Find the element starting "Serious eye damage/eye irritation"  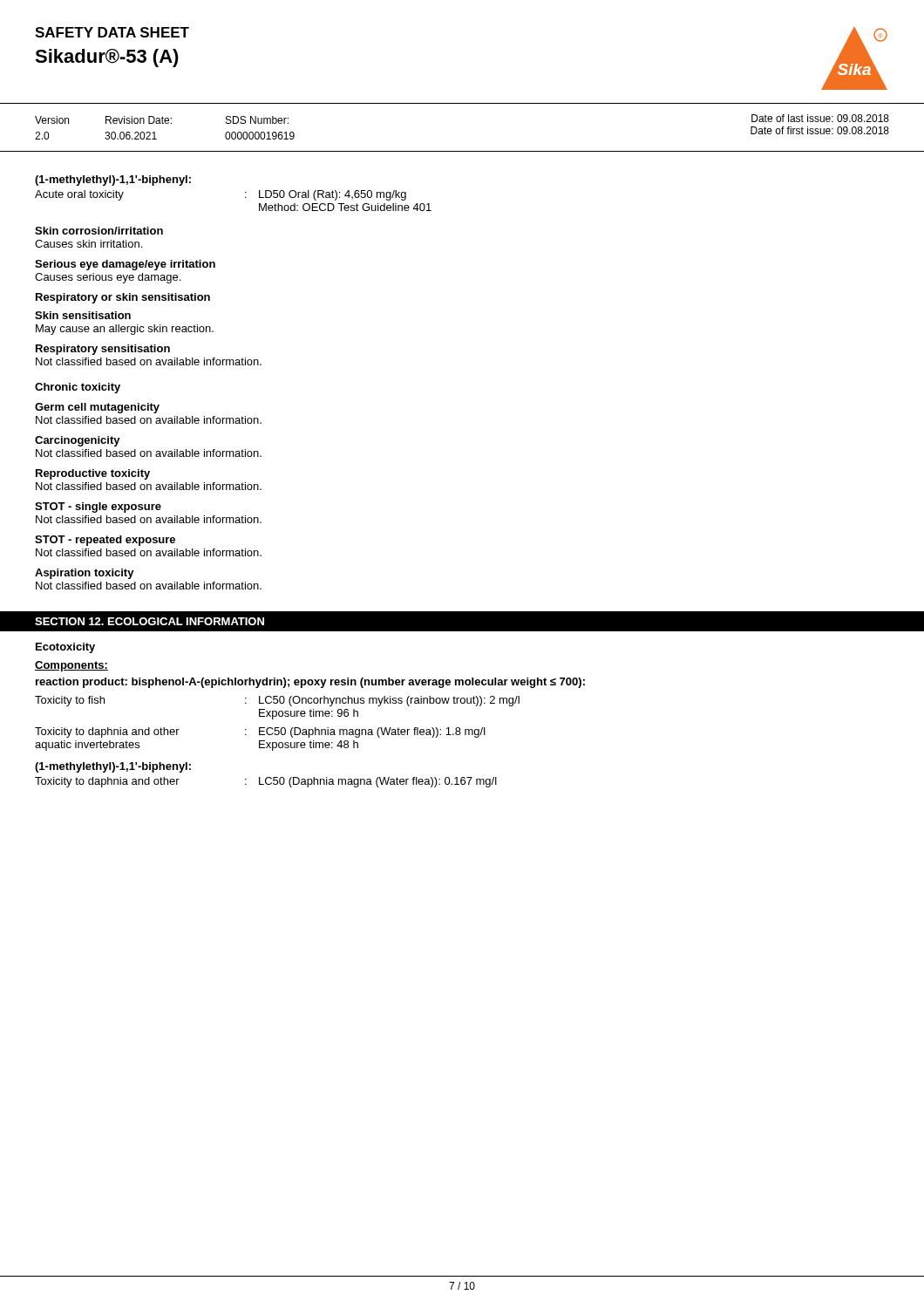click(x=125, y=264)
